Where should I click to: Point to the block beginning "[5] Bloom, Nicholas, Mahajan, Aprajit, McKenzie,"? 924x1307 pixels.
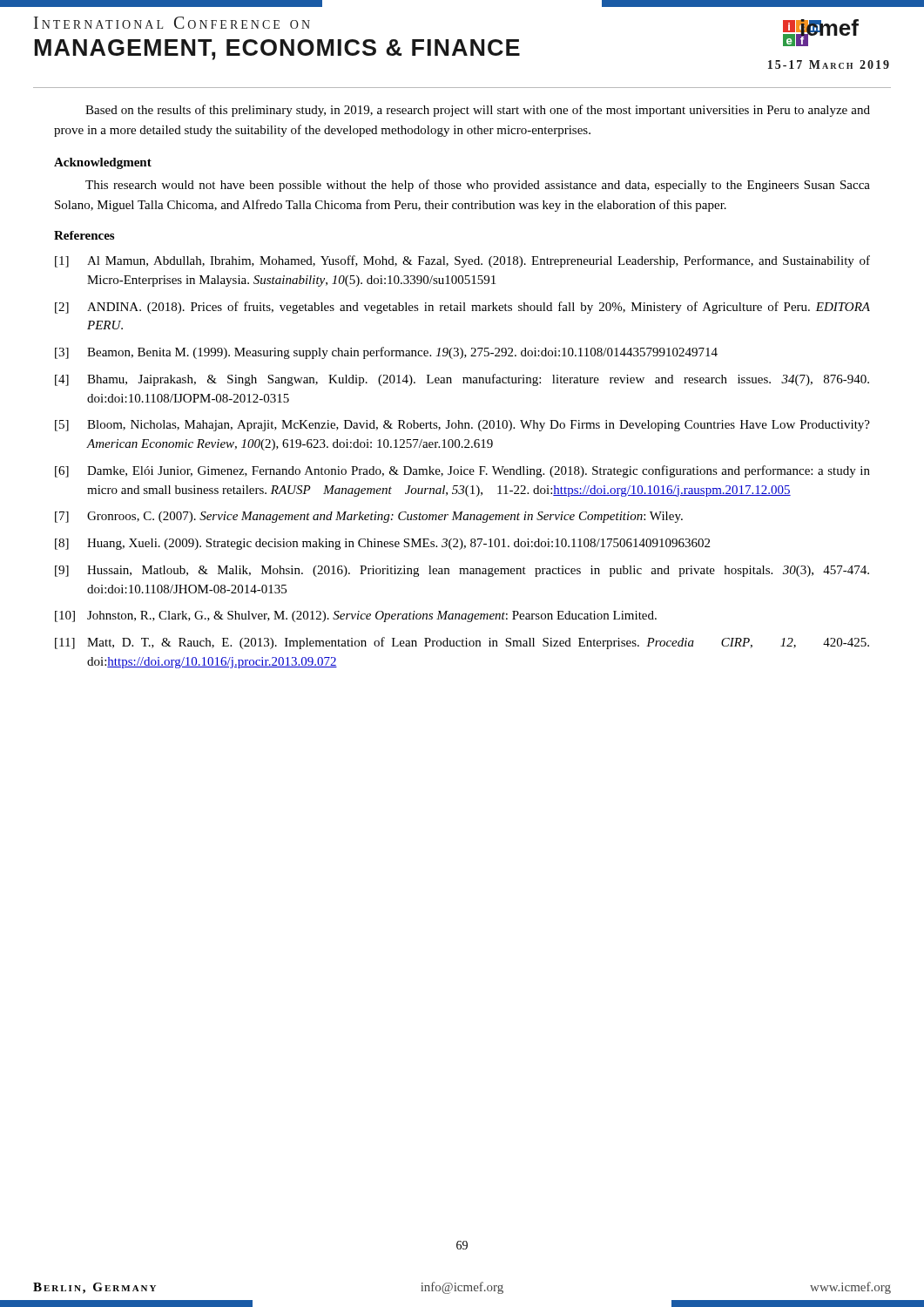[x=462, y=435]
